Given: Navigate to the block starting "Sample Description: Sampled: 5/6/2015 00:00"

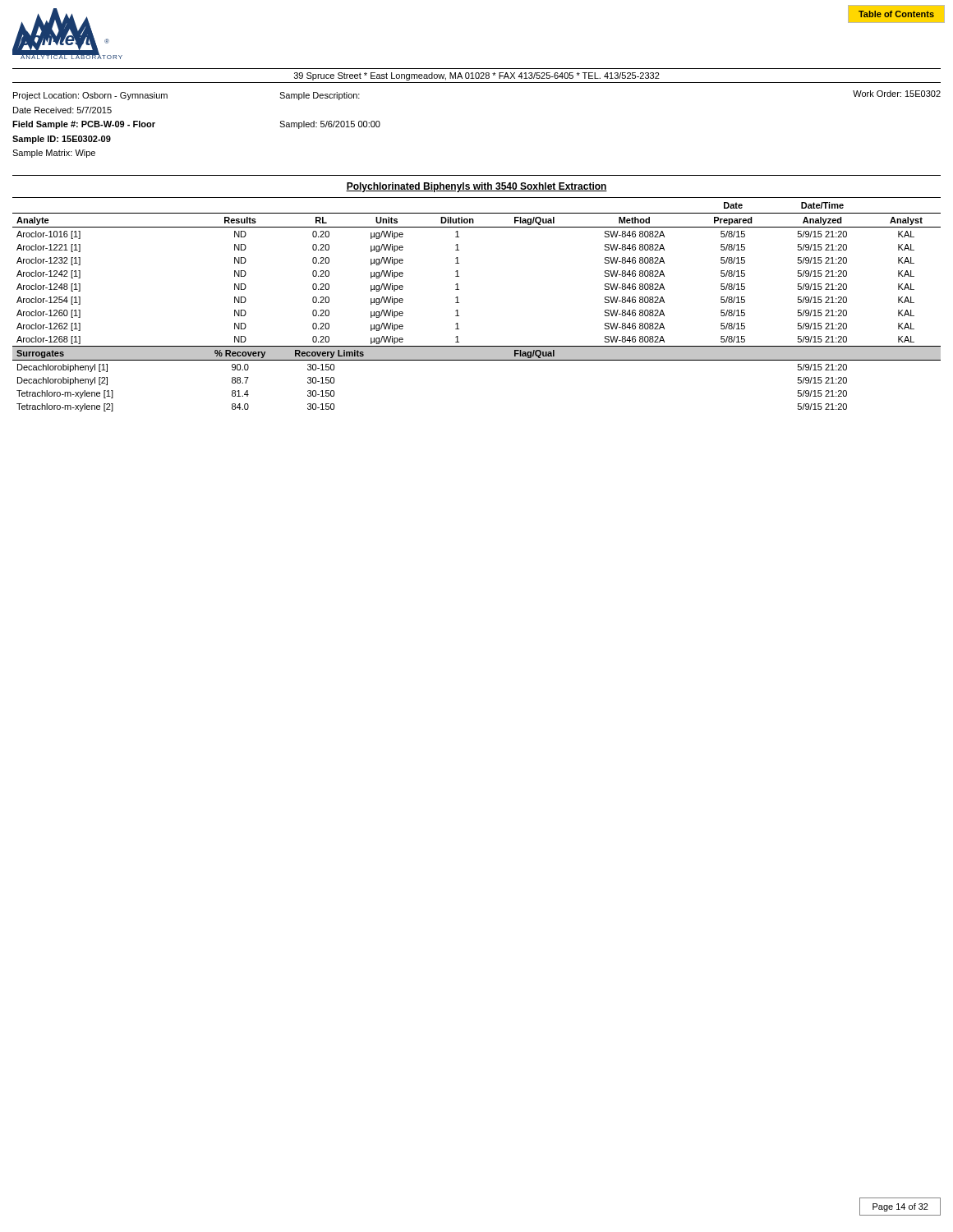Looking at the screenshot, I should 330,110.
